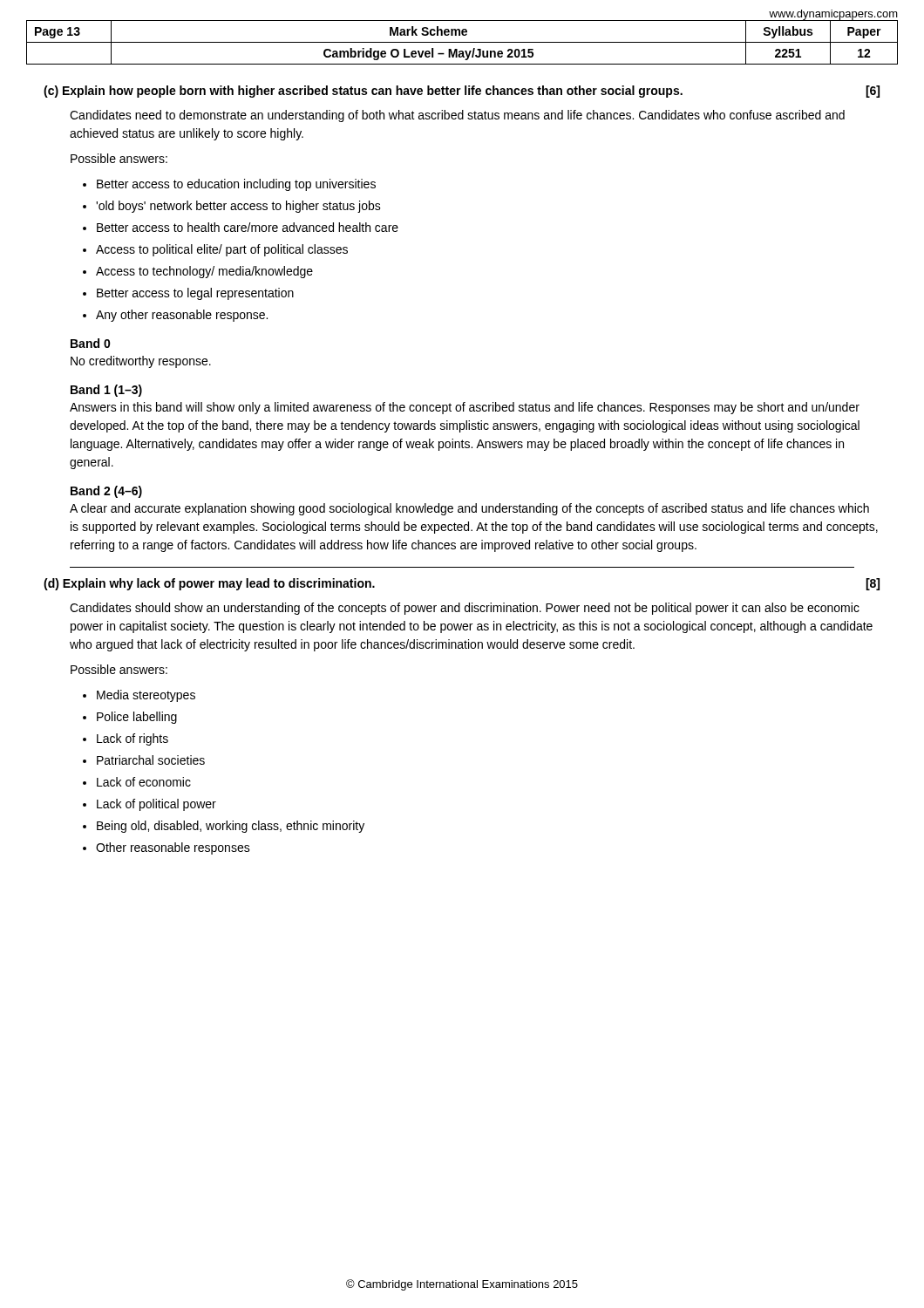Find "Police labelling" on this page
924x1308 pixels.
[137, 717]
